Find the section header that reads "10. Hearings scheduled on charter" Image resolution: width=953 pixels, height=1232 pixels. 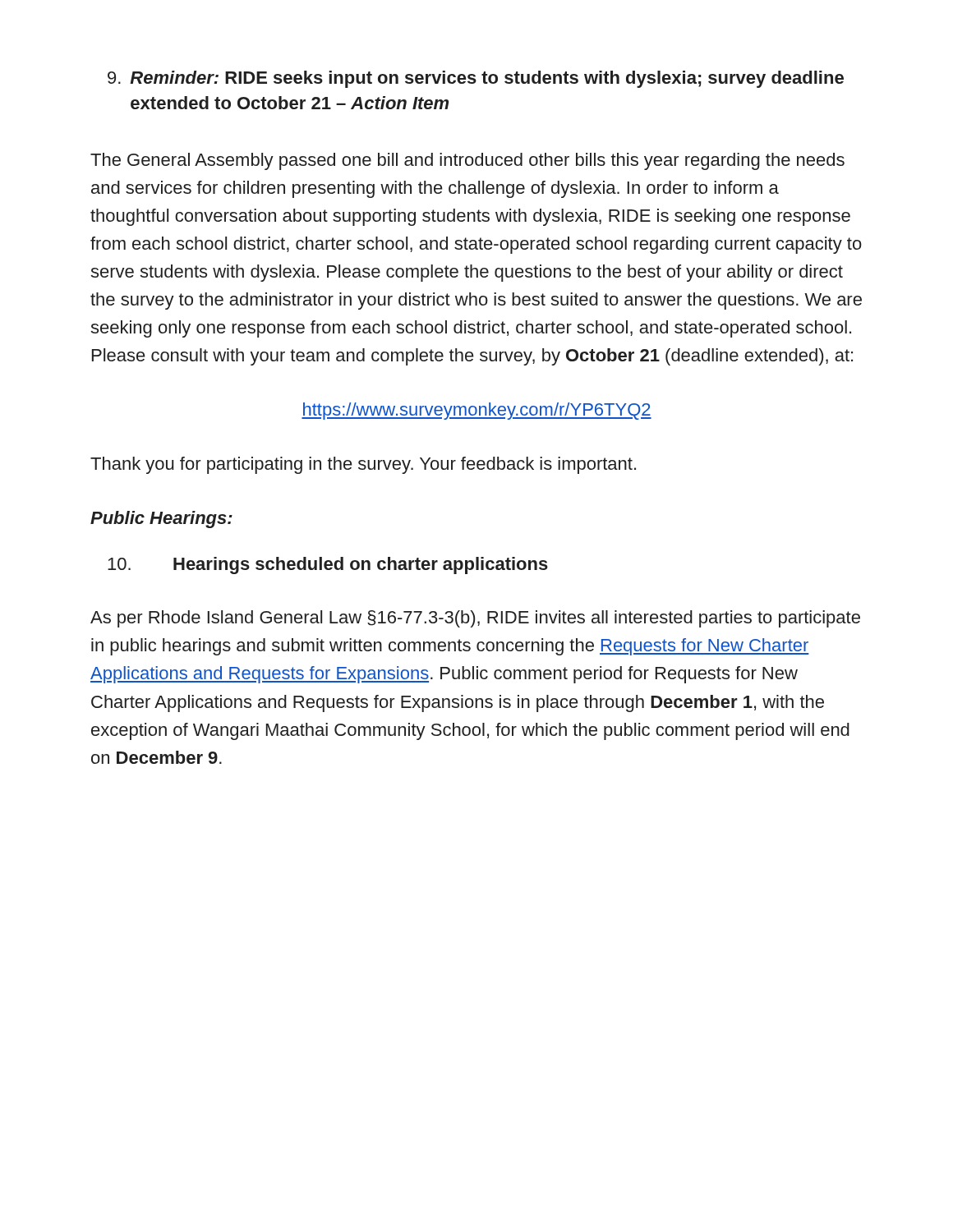click(327, 565)
